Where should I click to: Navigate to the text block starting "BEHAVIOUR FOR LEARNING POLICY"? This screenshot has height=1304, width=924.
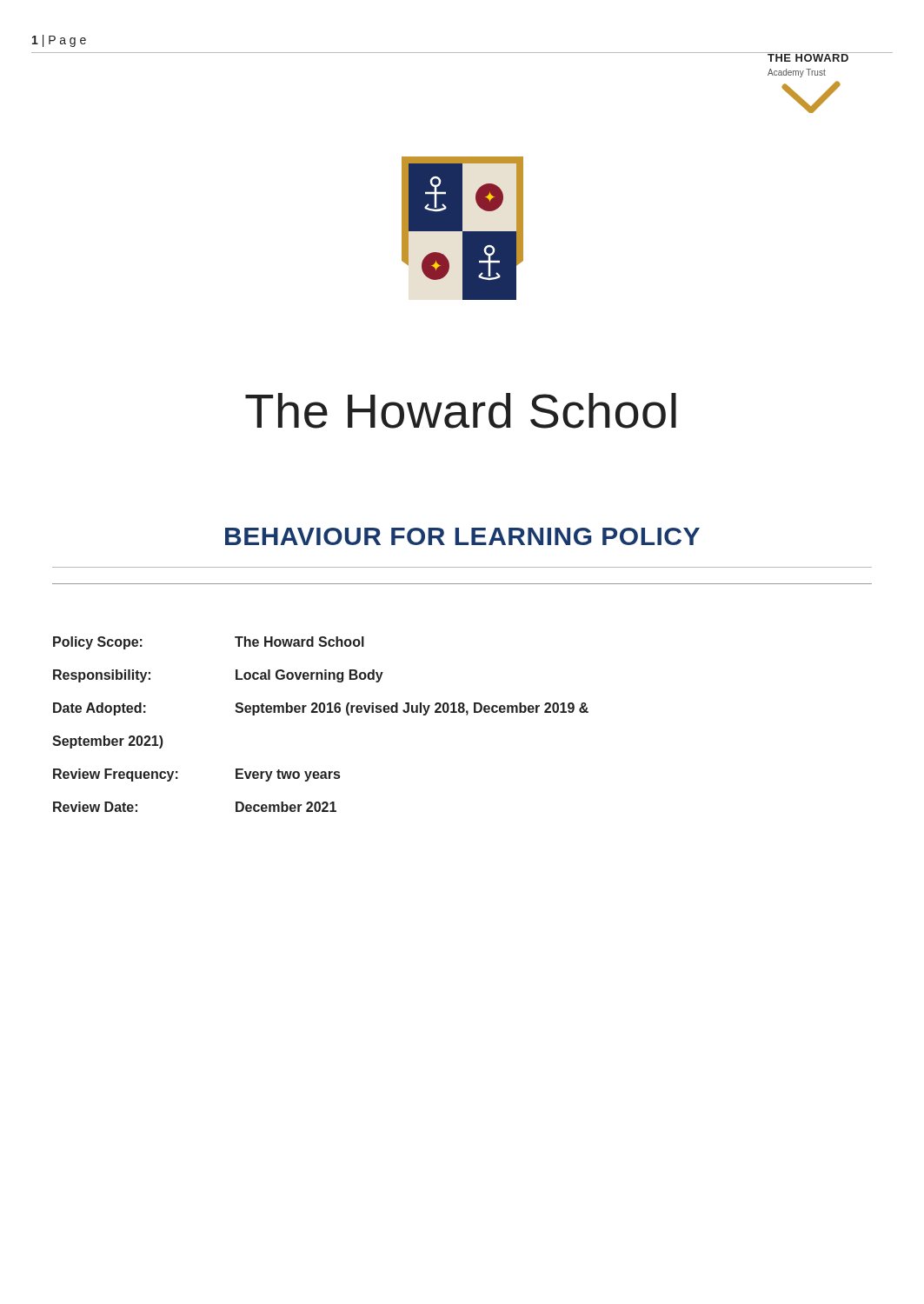tap(462, 545)
